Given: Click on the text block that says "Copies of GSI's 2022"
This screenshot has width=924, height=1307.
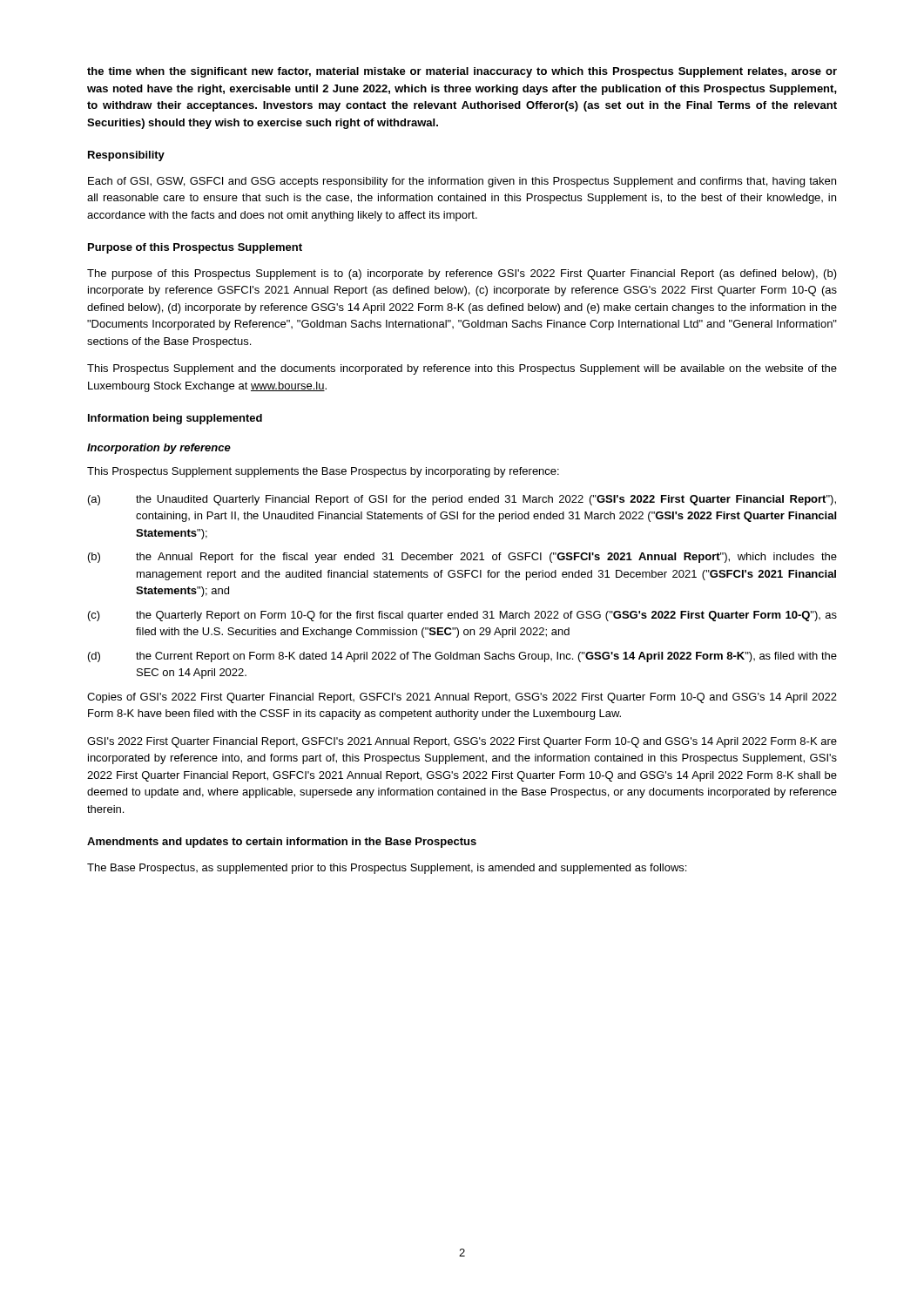Looking at the screenshot, I should coord(462,705).
